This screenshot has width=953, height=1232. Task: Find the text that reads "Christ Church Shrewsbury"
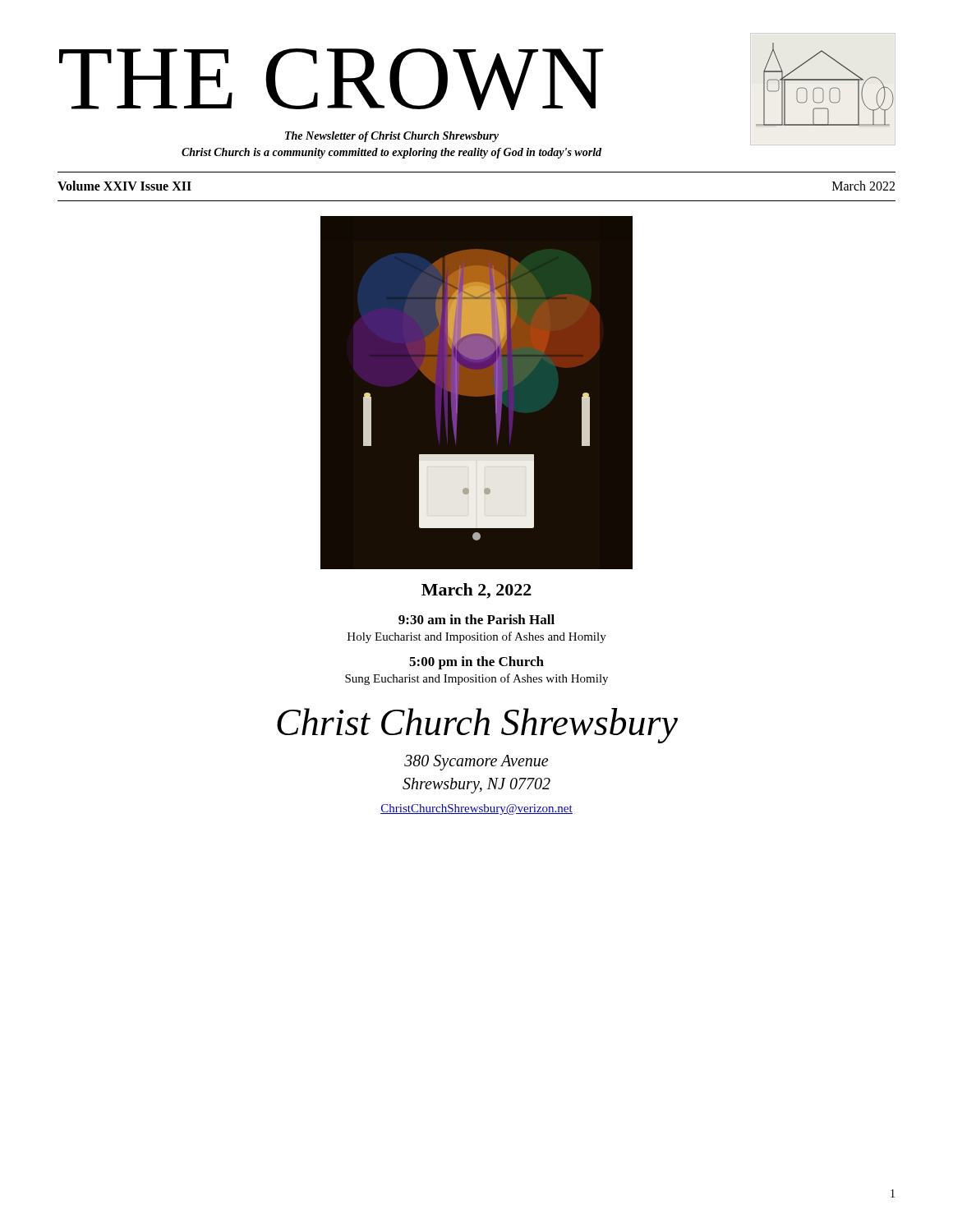pos(476,723)
